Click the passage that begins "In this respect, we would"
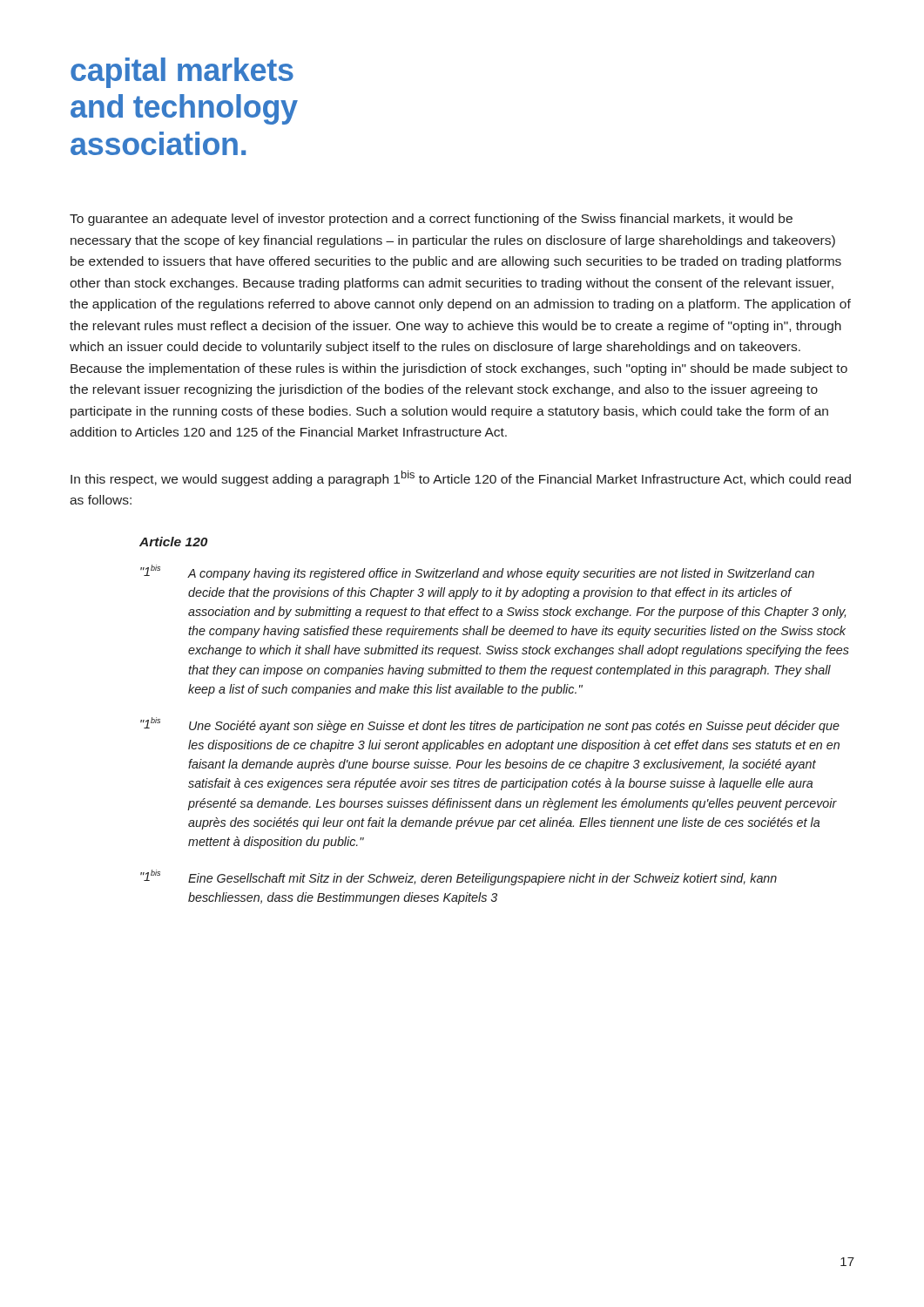The height and width of the screenshot is (1307, 924). coord(461,488)
